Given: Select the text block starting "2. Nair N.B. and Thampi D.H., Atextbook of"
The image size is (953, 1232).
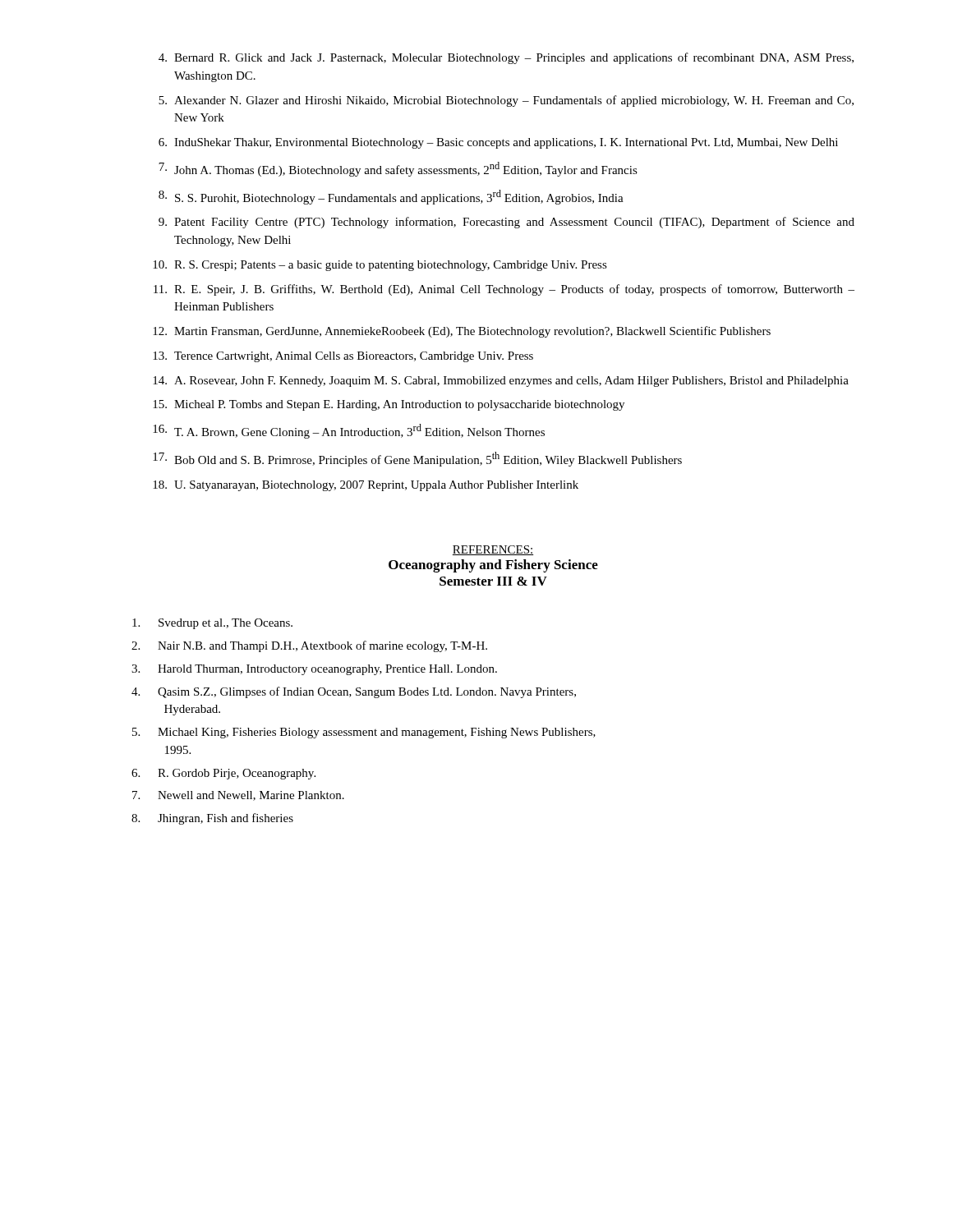Looking at the screenshot, I should pyautogui.click(x=493, y=646).
